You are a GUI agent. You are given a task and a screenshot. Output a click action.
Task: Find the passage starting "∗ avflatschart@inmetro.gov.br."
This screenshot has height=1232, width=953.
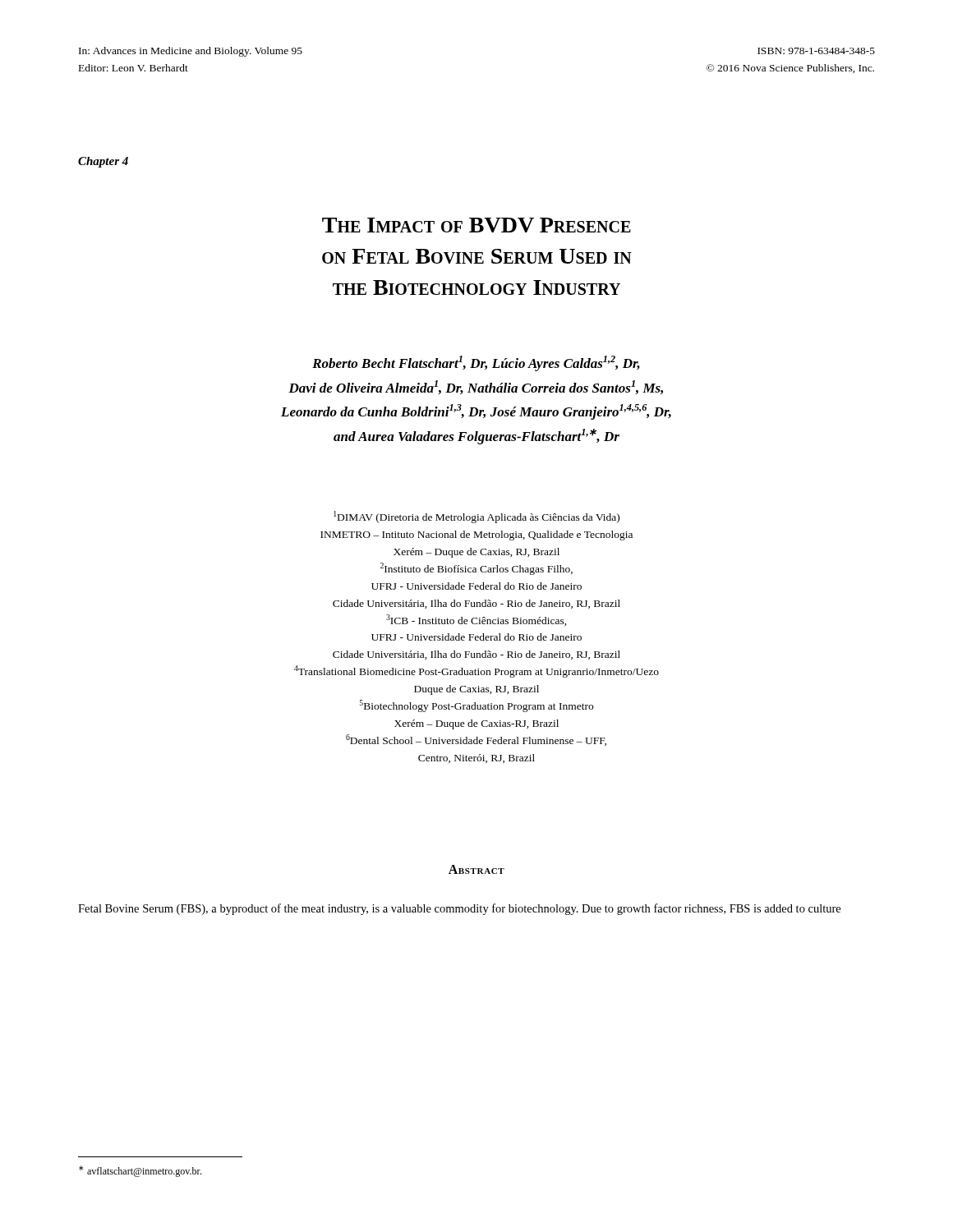(140, 1171)
